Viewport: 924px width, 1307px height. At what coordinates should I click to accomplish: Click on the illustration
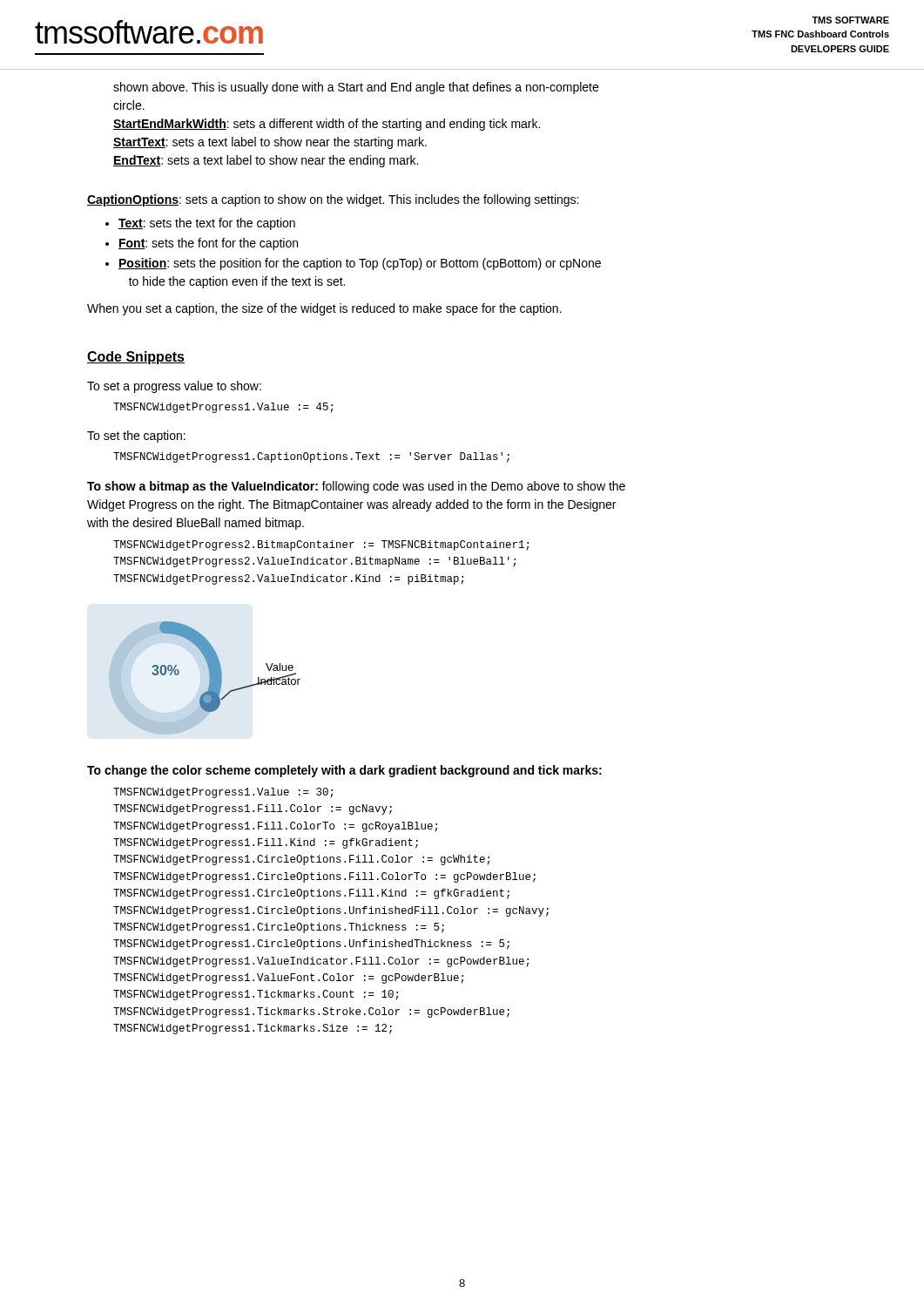coord(479,675)
